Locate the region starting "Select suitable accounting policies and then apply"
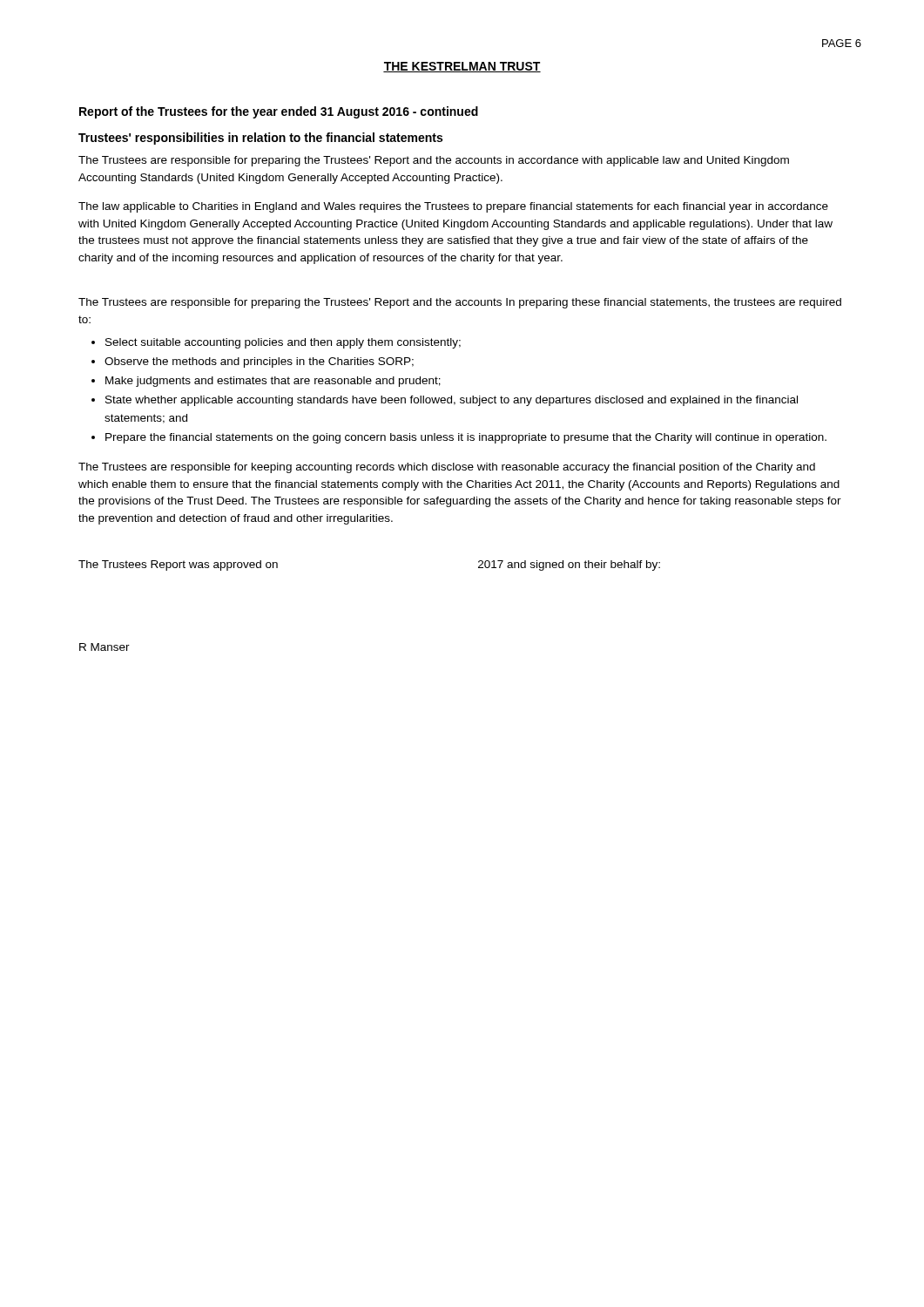 tap(283, 343)
